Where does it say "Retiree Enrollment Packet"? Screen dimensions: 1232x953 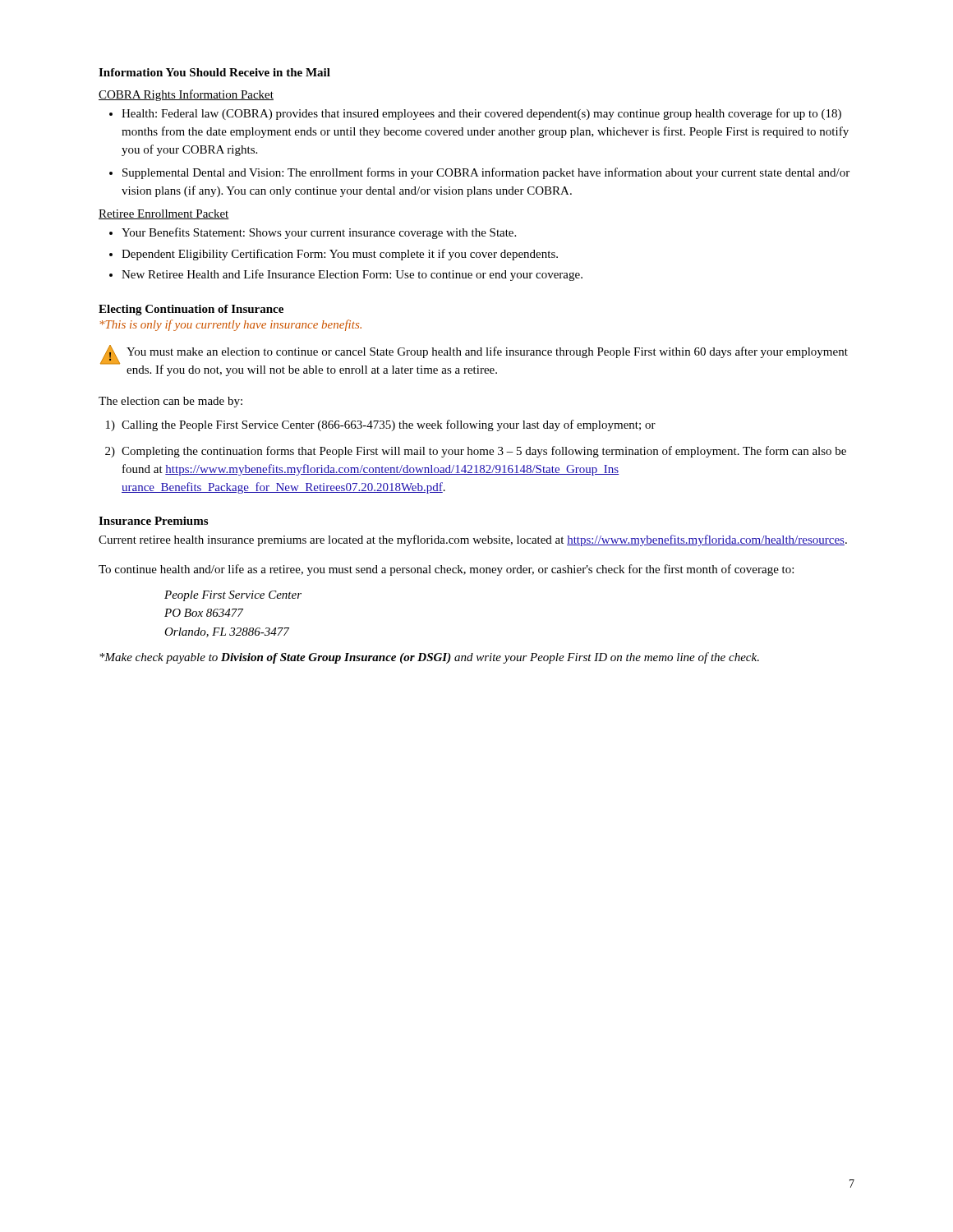pos(164,213)
